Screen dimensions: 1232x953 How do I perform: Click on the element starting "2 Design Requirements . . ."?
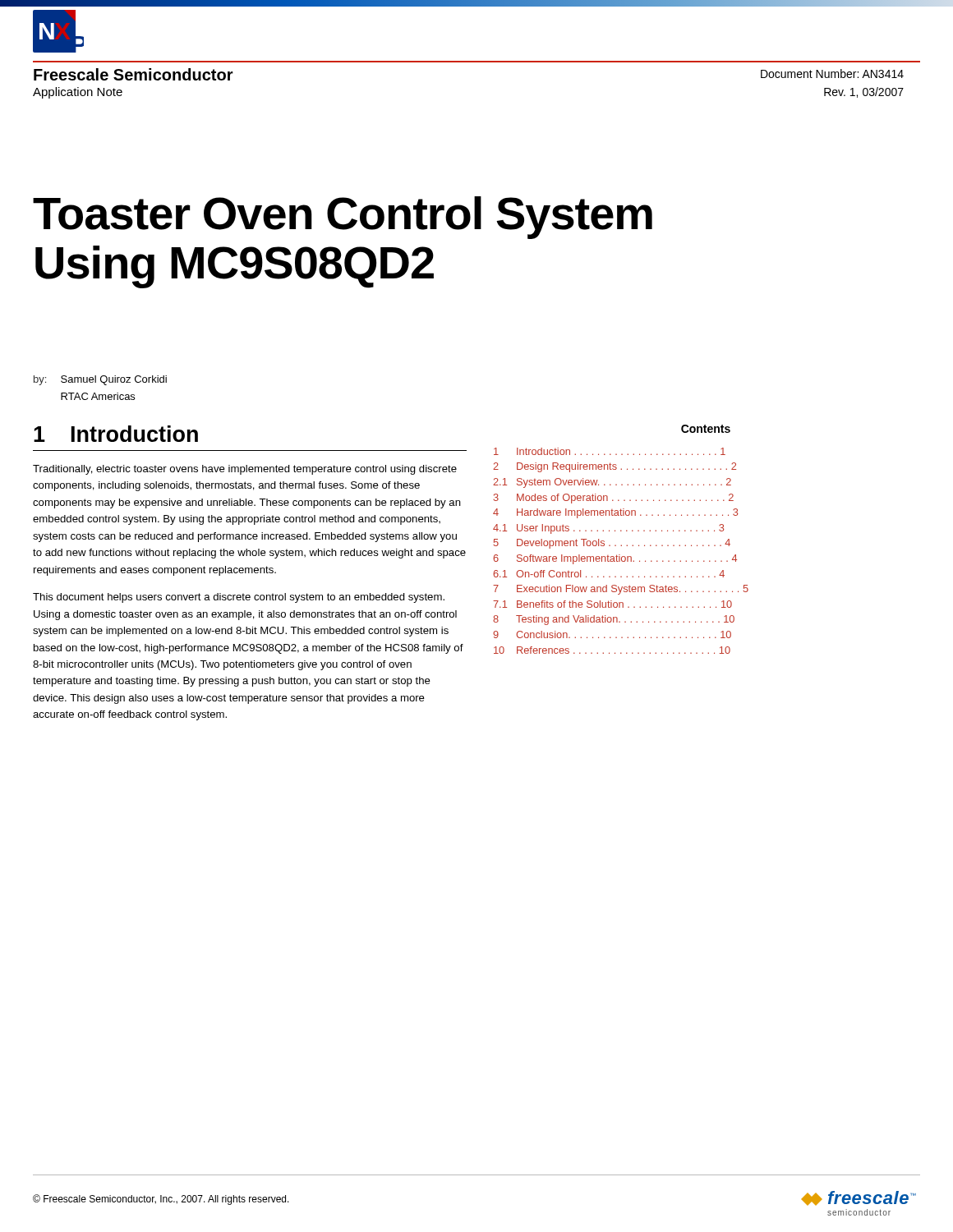[706, 466]
